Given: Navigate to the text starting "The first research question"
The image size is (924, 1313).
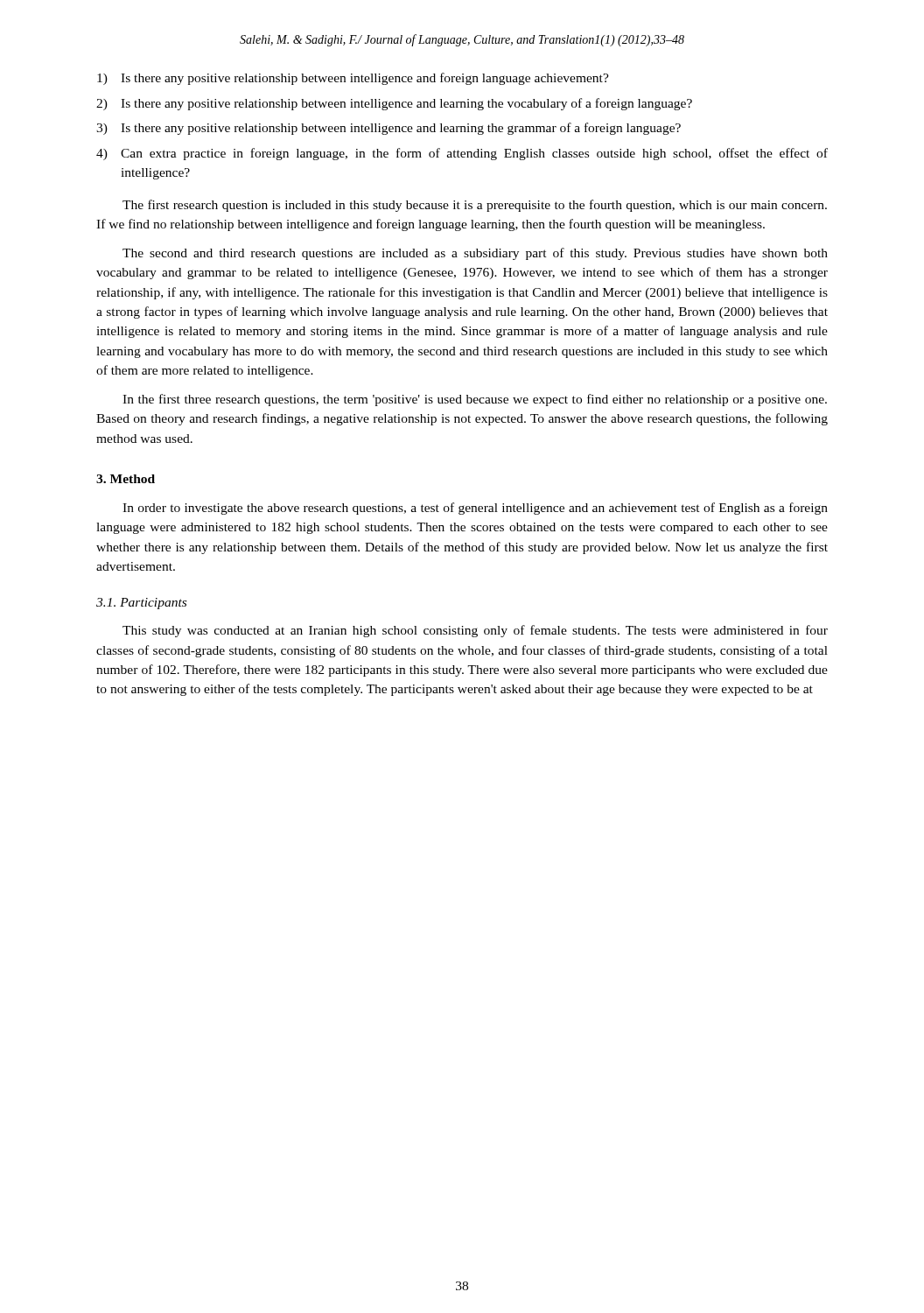Looking at the screenshot, I should click(x=462, y=214).
